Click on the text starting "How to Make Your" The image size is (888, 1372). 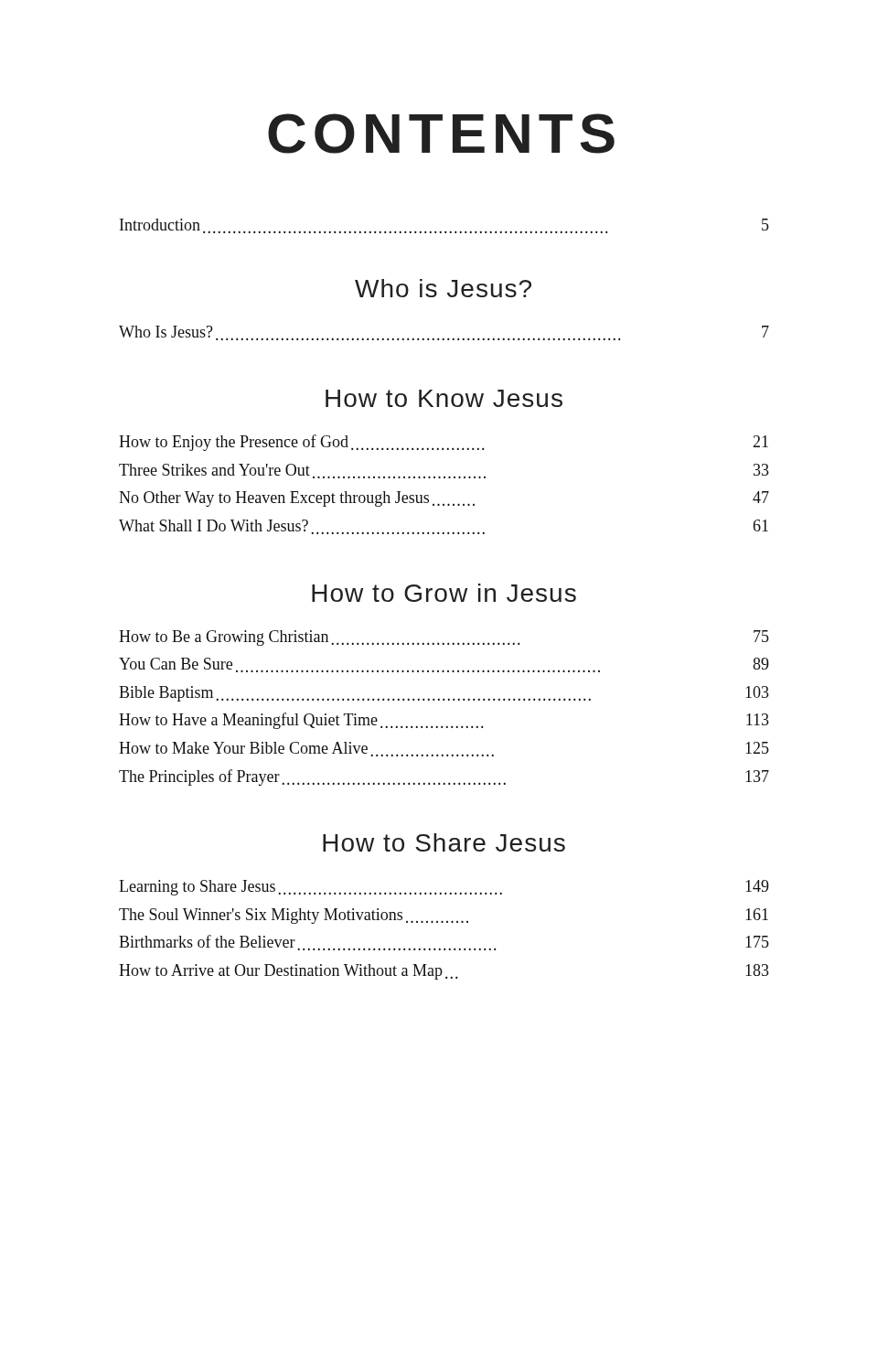(x=444, y=748)
